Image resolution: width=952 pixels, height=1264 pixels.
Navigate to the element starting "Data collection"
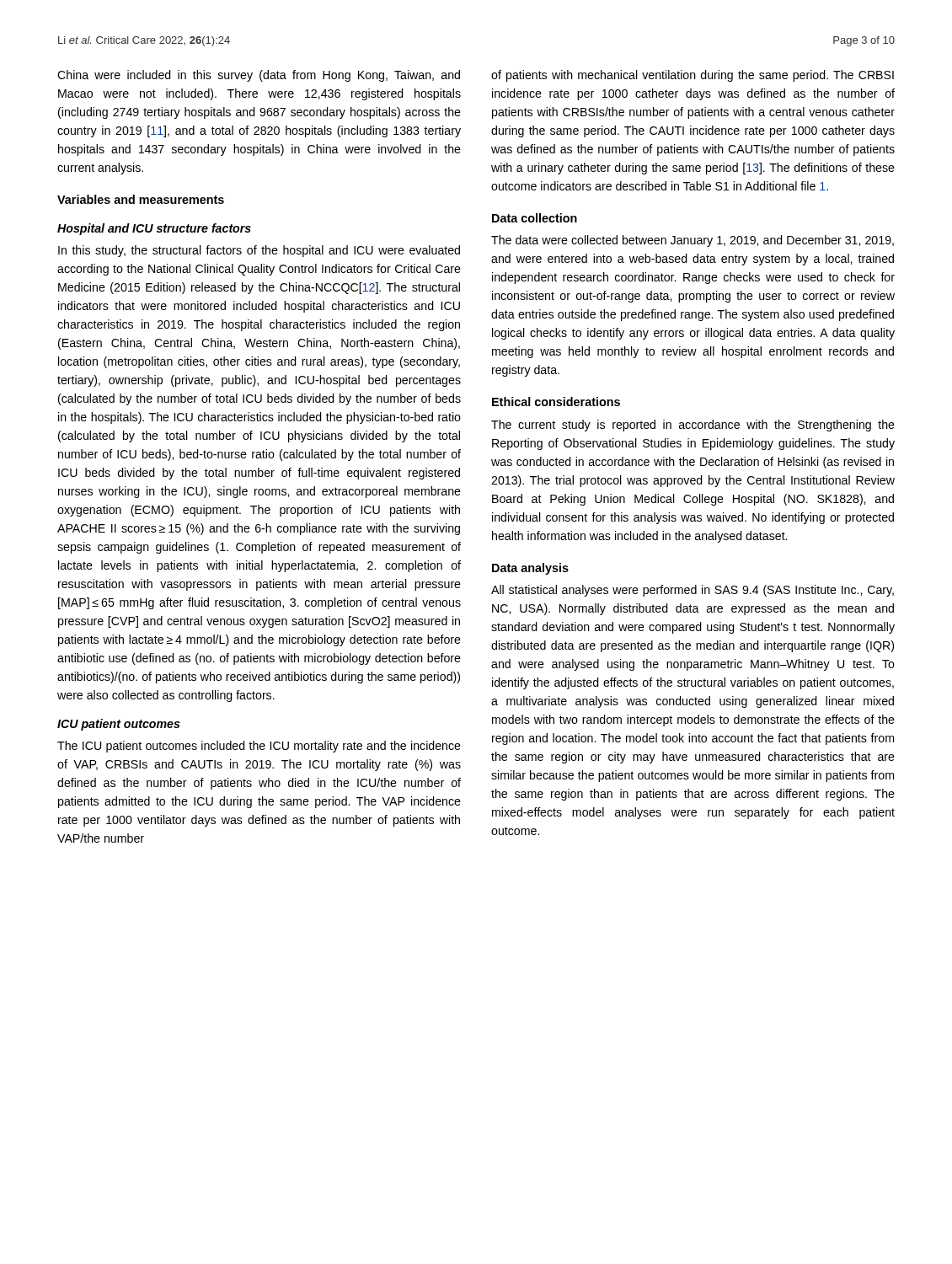[x=534, y=218]
